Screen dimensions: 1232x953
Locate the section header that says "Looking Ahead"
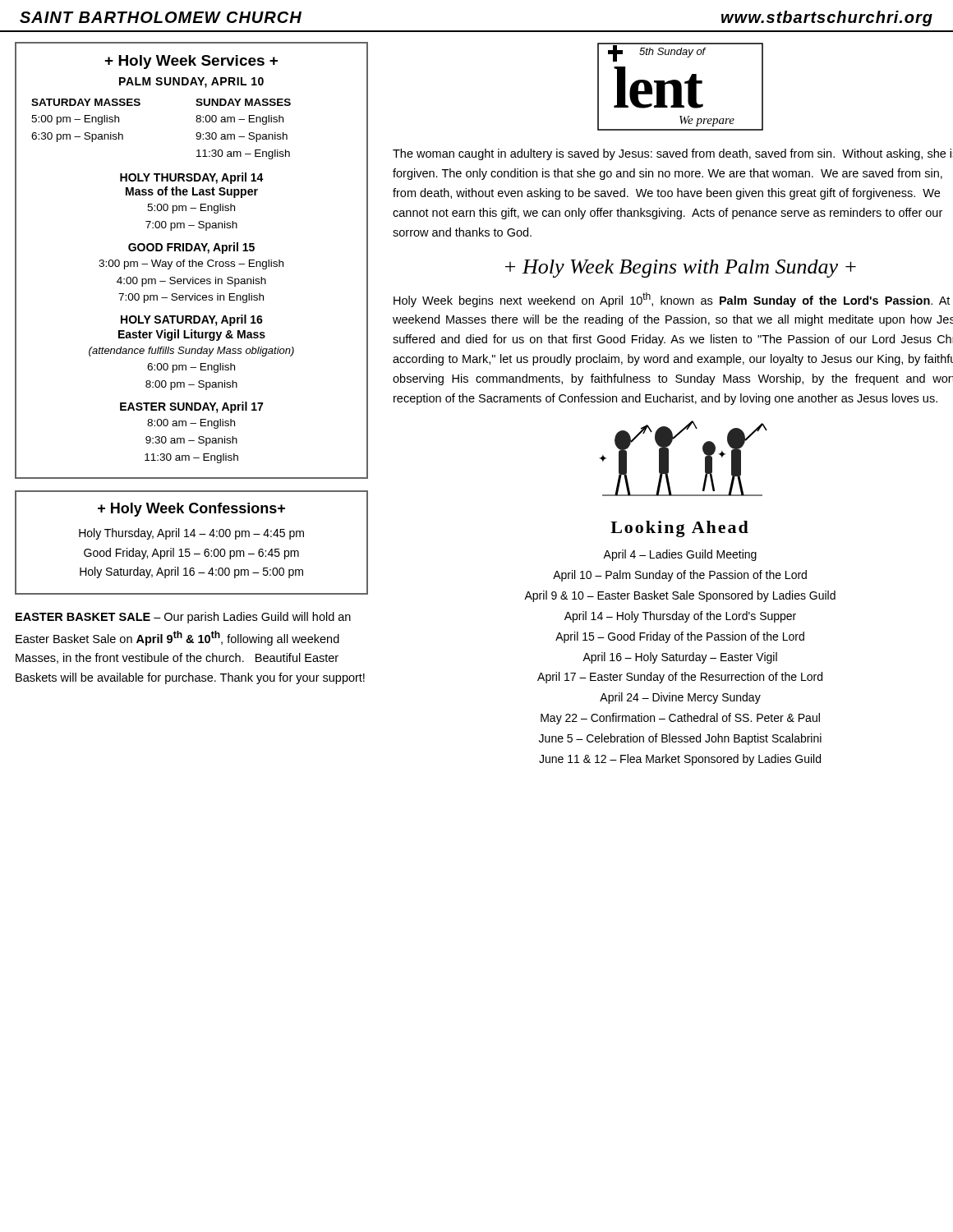click(680, 527)
